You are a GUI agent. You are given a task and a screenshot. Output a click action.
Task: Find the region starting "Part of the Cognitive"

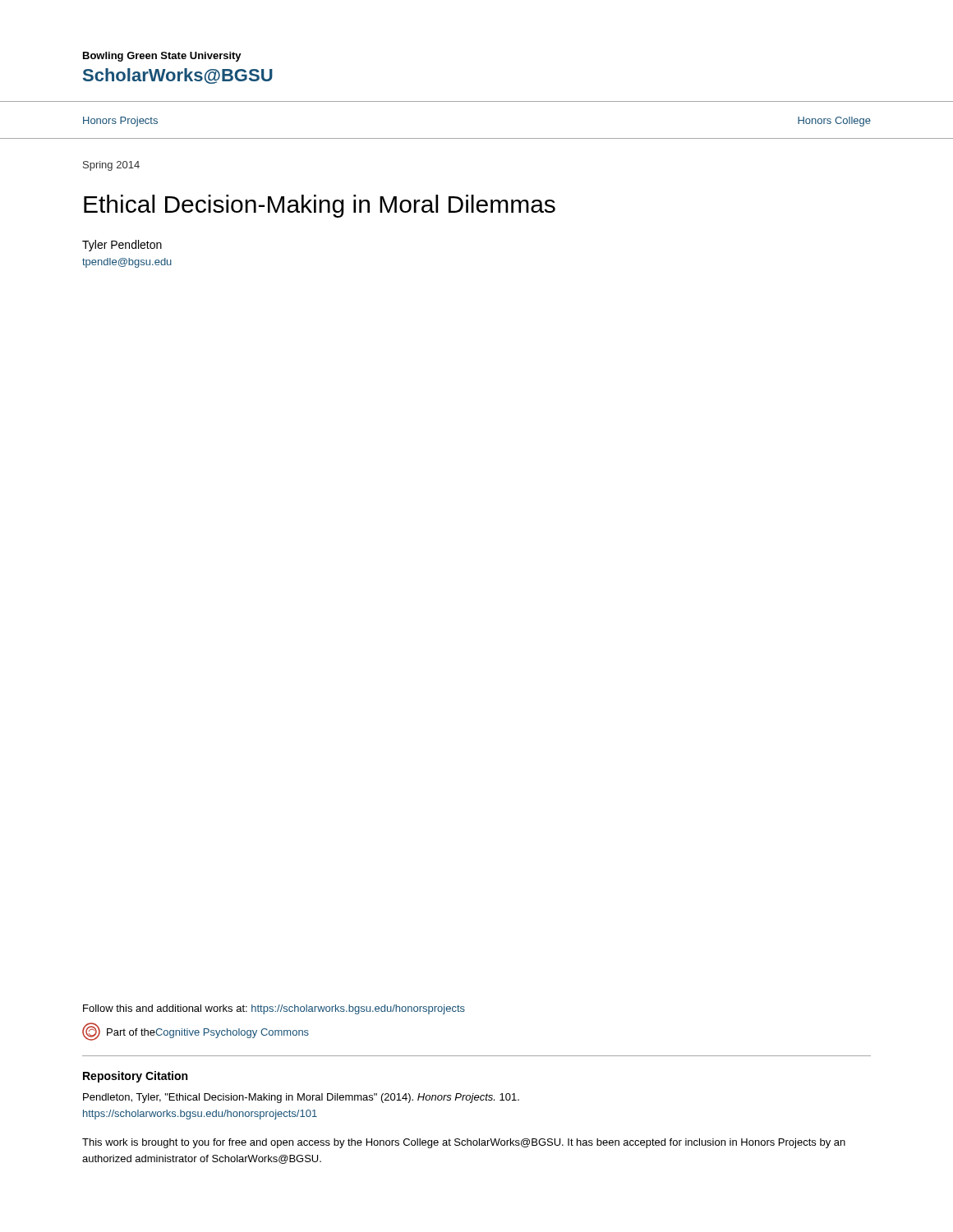[196, 1032]
